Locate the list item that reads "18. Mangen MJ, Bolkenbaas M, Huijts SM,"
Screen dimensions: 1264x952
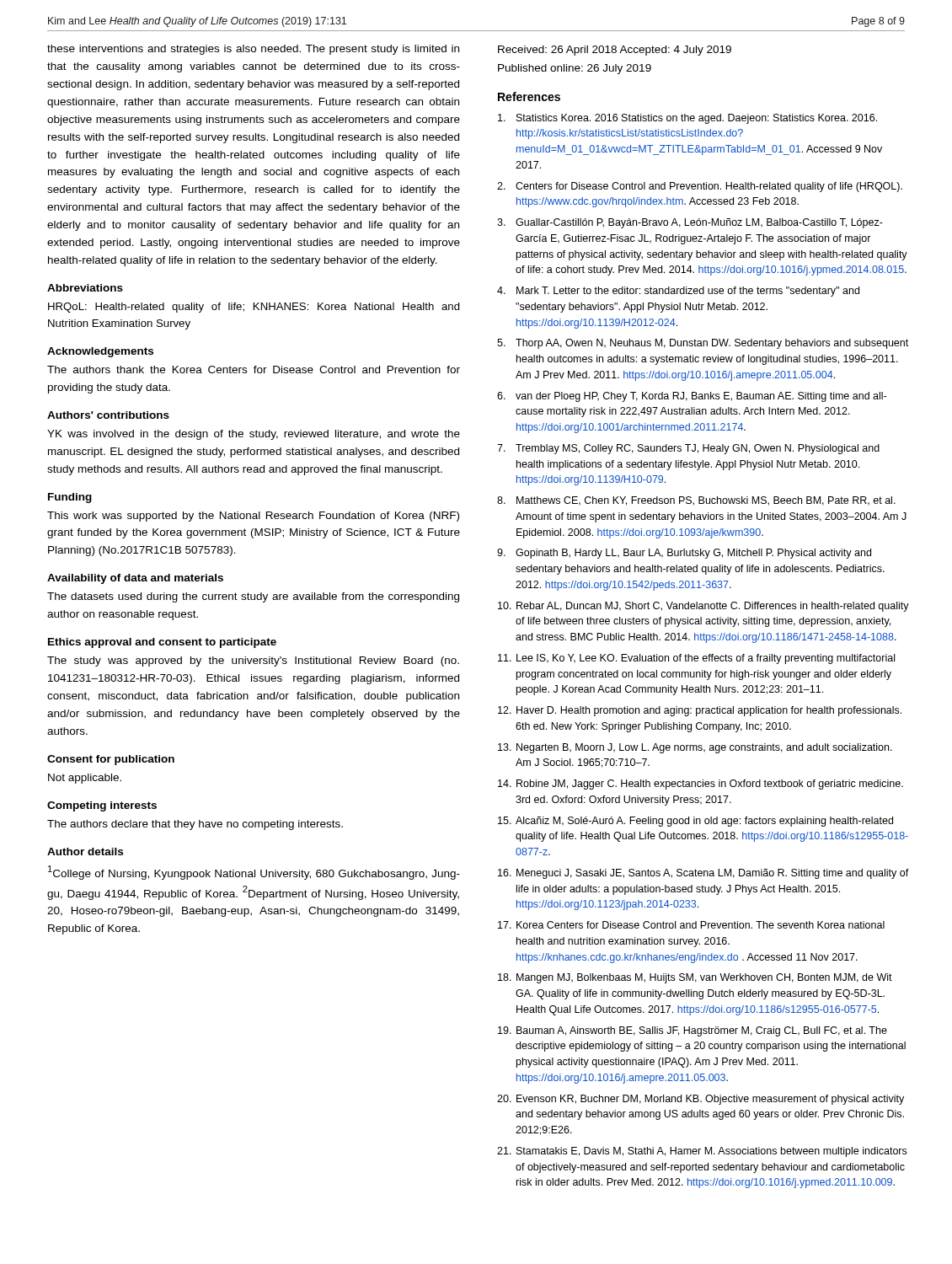[703, 994]
